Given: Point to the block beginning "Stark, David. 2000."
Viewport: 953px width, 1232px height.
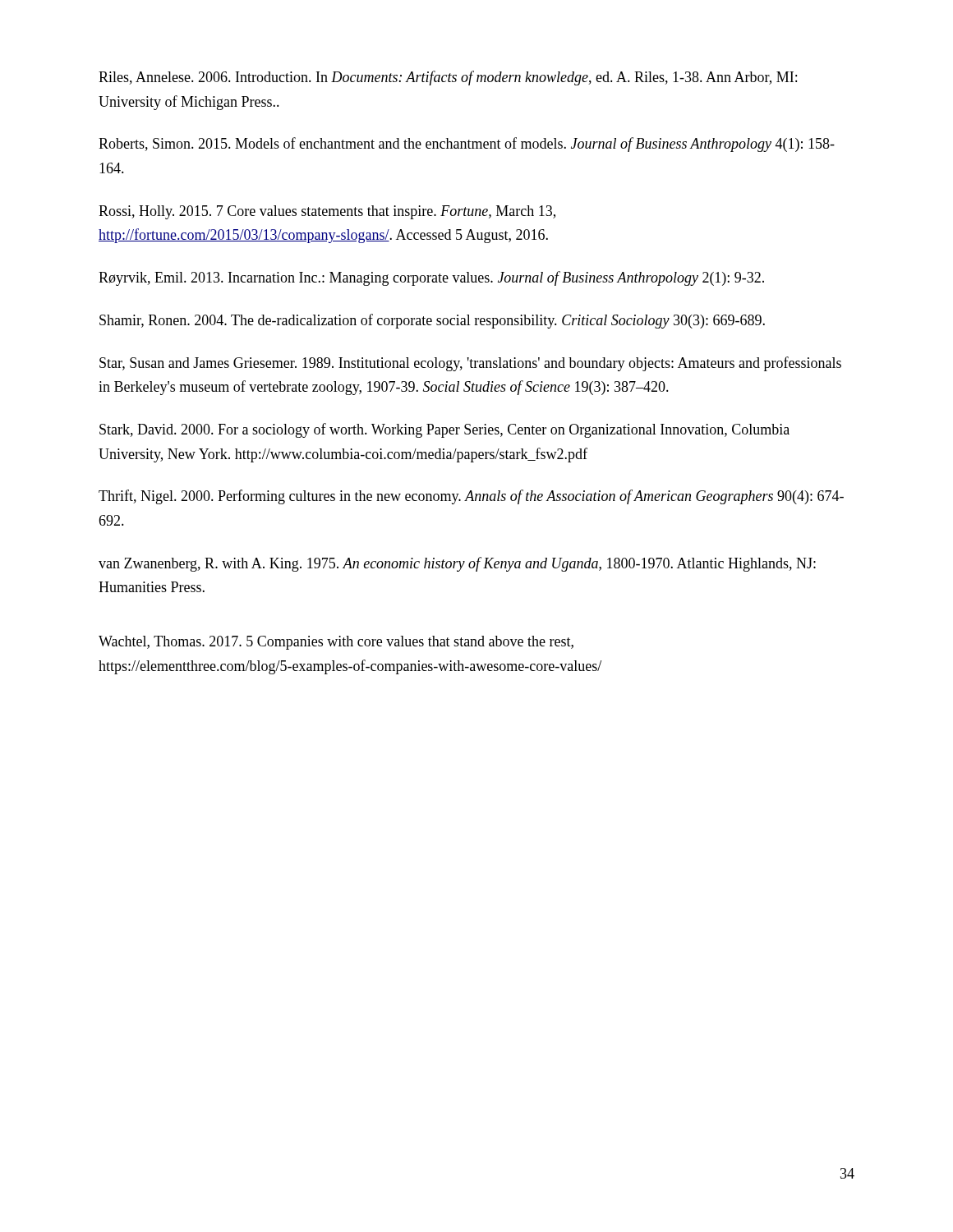Looking at the screenshot, I should click(444, 442).
